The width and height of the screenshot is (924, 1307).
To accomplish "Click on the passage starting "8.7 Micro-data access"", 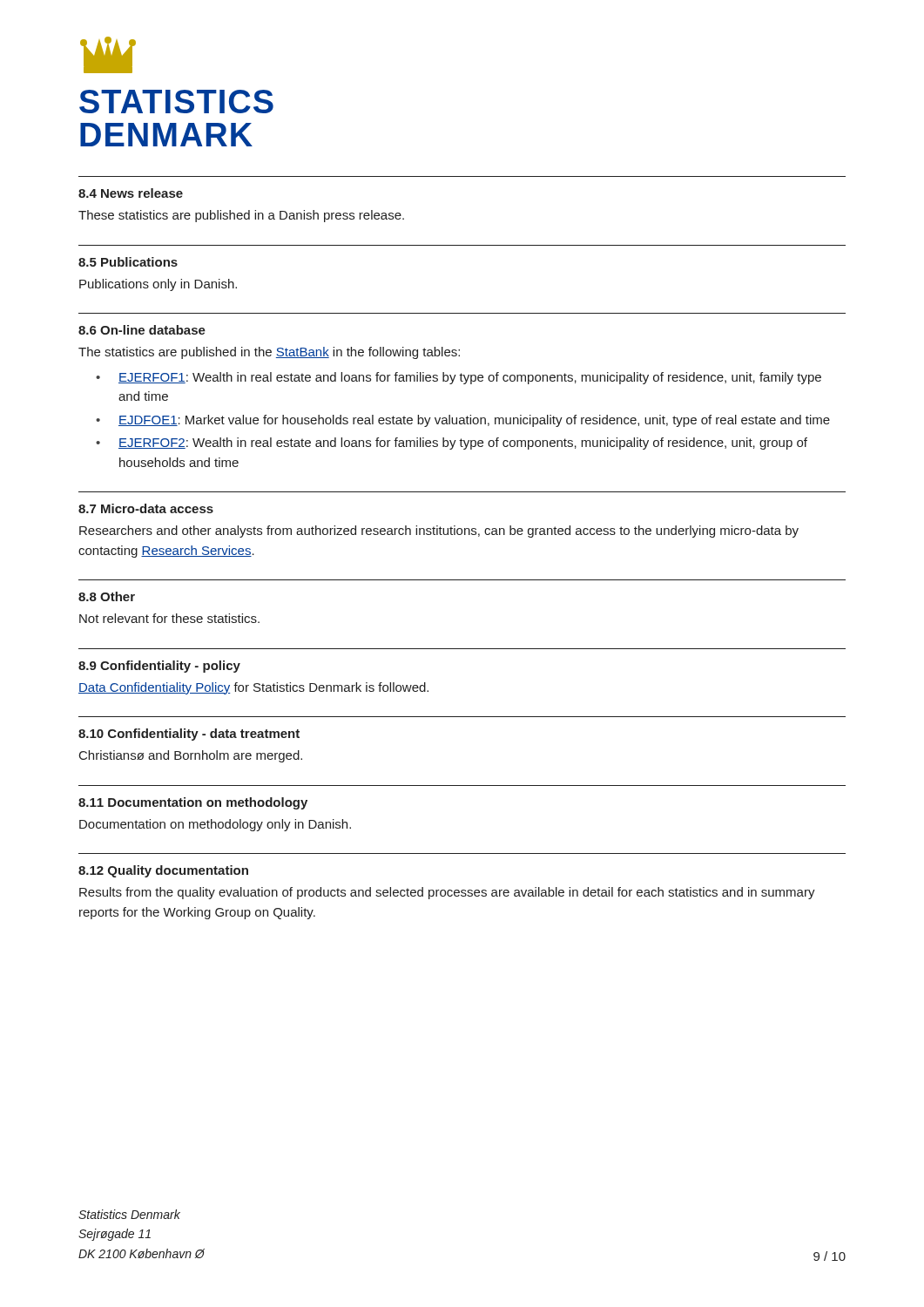I will tap(146, 508).
